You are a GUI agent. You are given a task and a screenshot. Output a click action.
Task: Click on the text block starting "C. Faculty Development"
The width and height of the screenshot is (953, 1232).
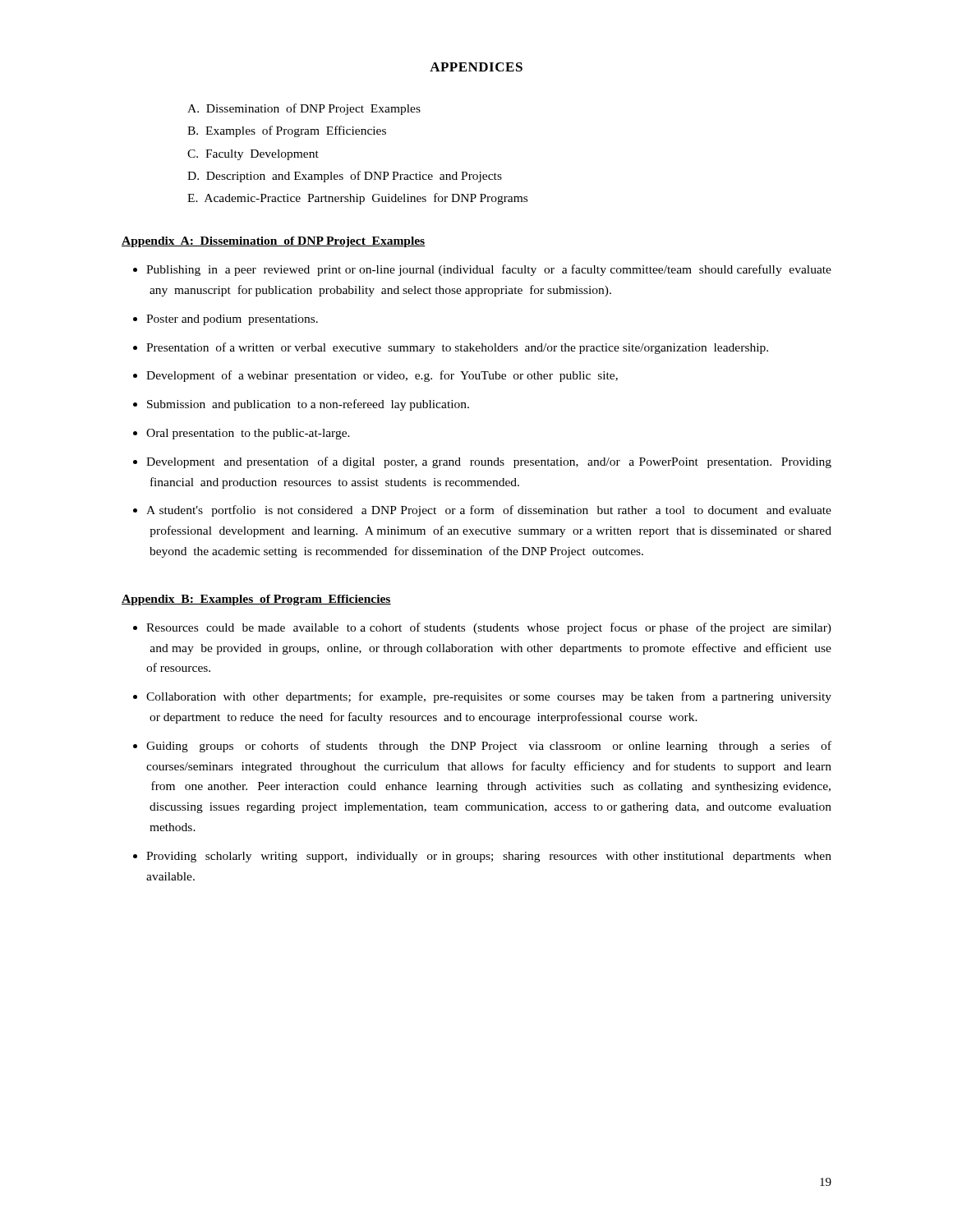point(253,153)
